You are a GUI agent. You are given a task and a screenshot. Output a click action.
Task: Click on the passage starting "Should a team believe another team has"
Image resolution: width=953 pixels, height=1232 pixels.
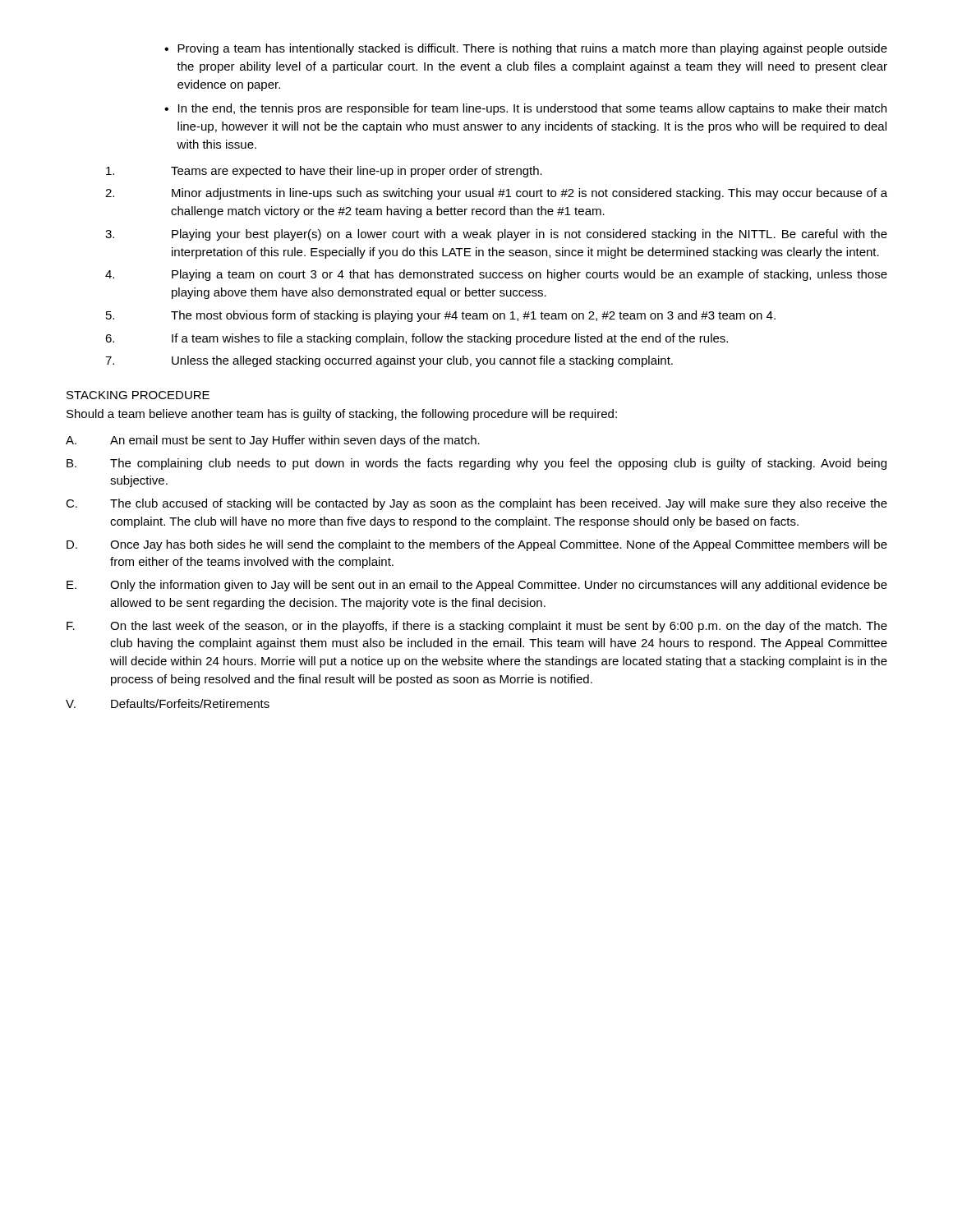click(342, 414)
